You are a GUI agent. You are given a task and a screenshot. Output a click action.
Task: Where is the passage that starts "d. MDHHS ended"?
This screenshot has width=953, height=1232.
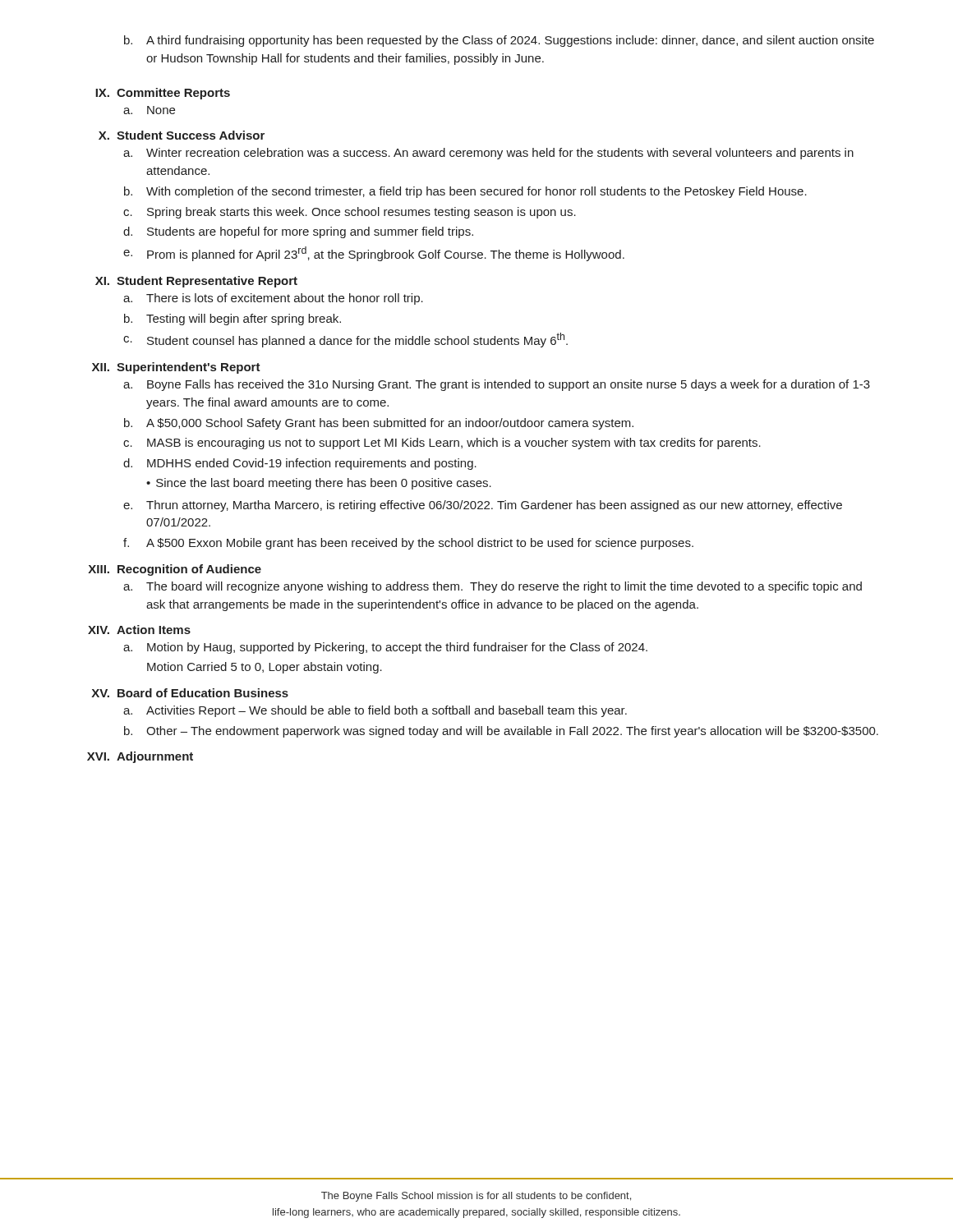308,473
